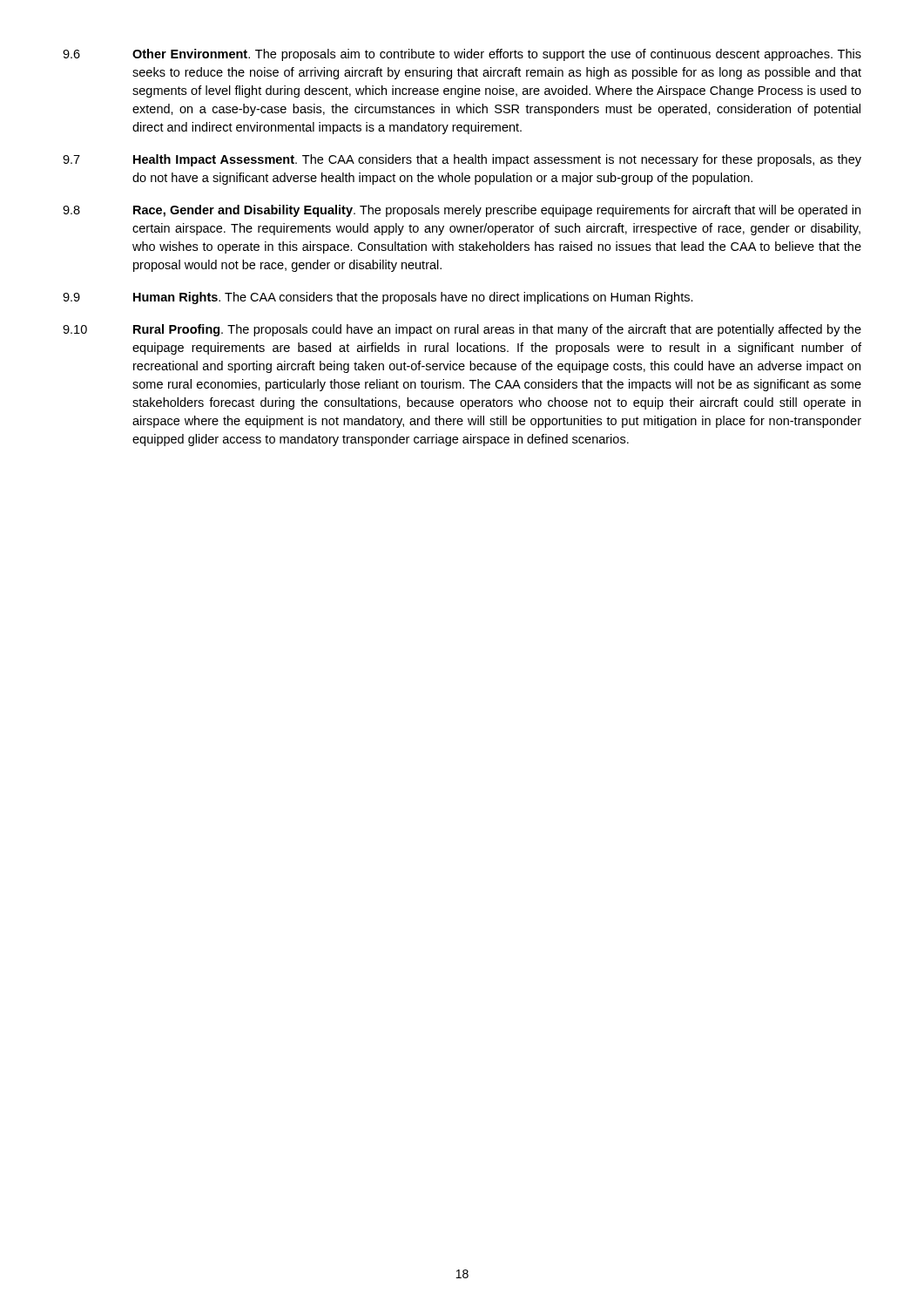Screen dimensions: 1307x924
Task: Find the list item that says "9.9 Human Rights. The"
Action: coord(462,298)
